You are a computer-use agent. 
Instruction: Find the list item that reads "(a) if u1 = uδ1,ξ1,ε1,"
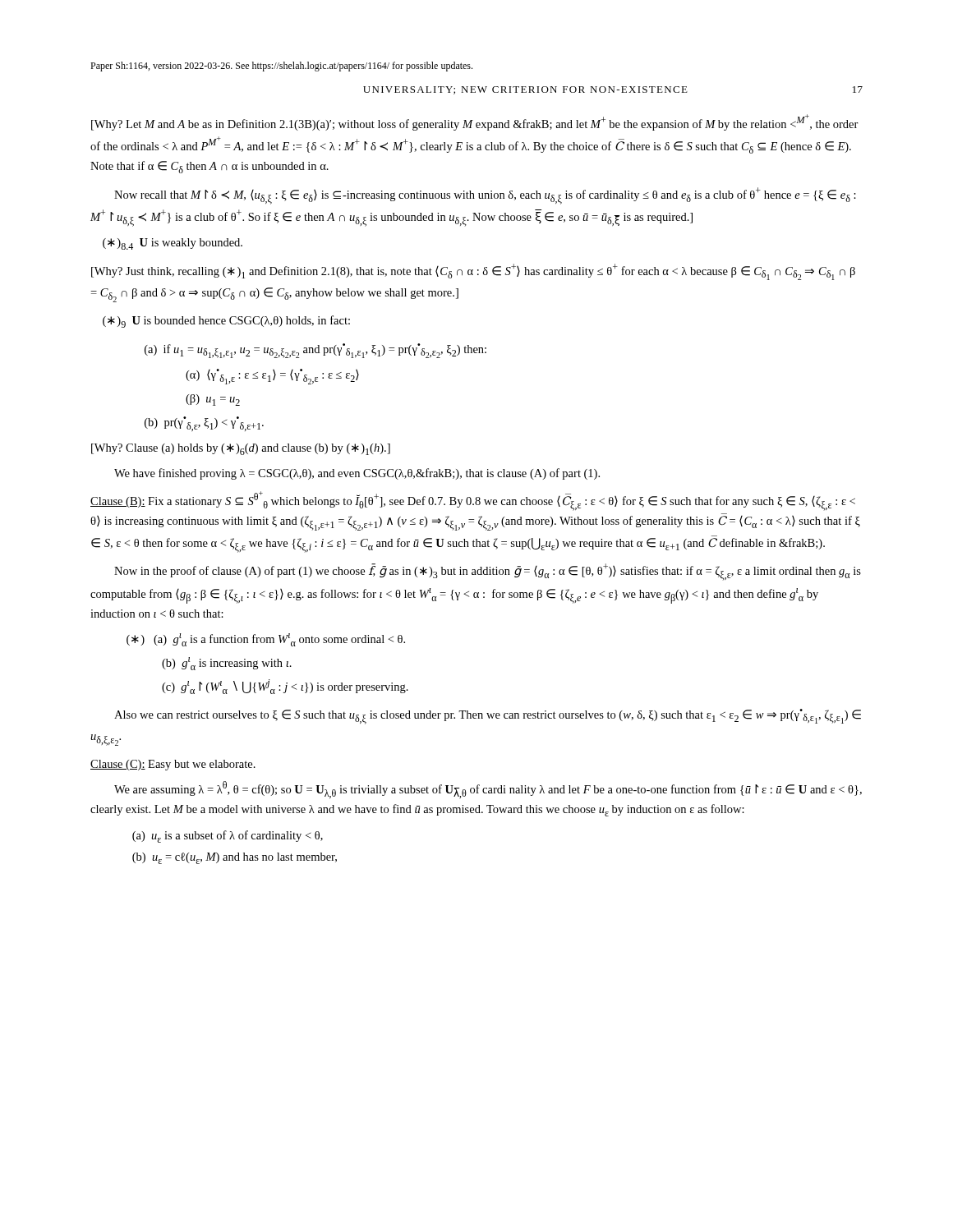point(316,350)
